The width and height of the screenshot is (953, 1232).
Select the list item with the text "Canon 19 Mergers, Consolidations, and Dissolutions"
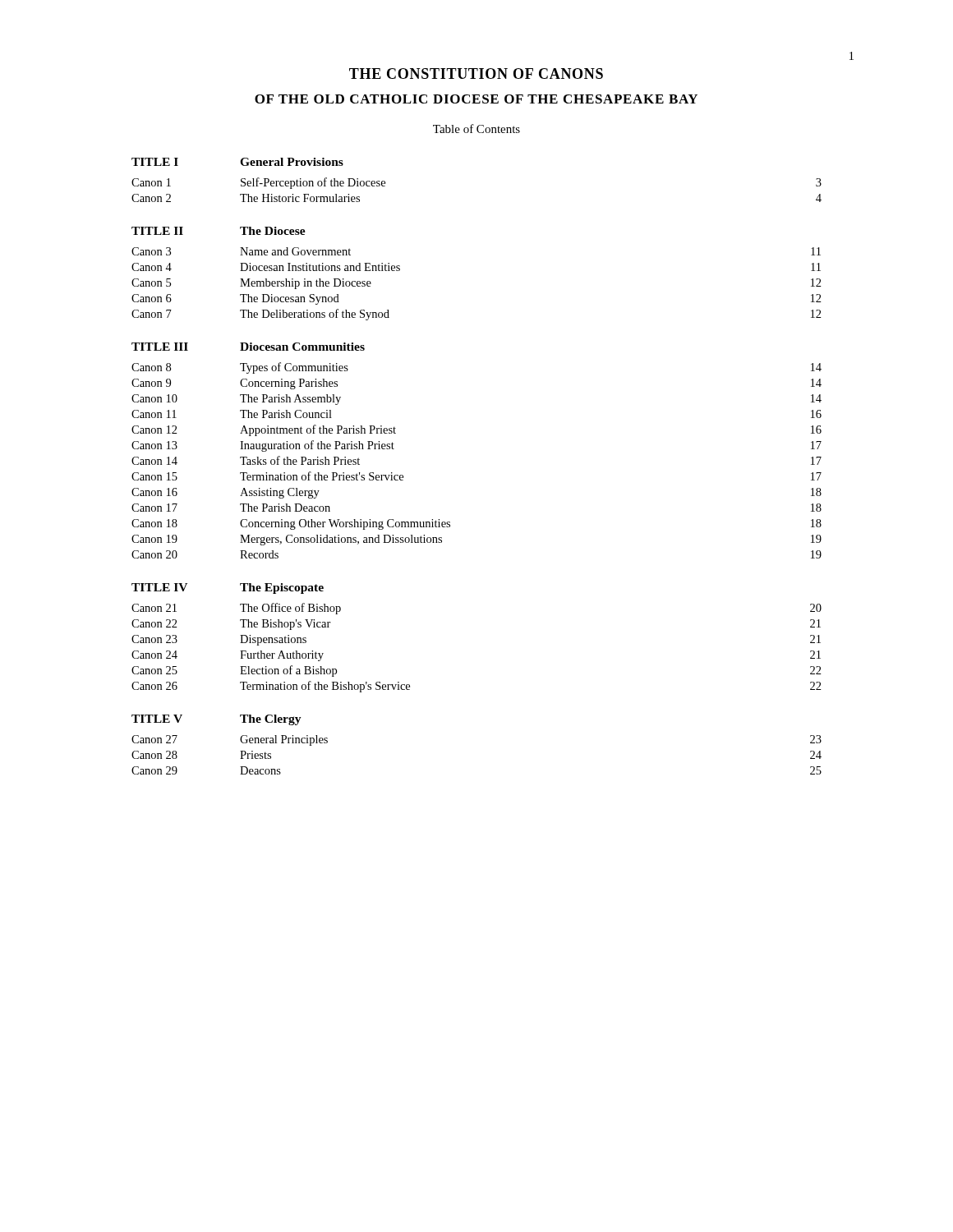pyautogui.click(x=155, y=540)
